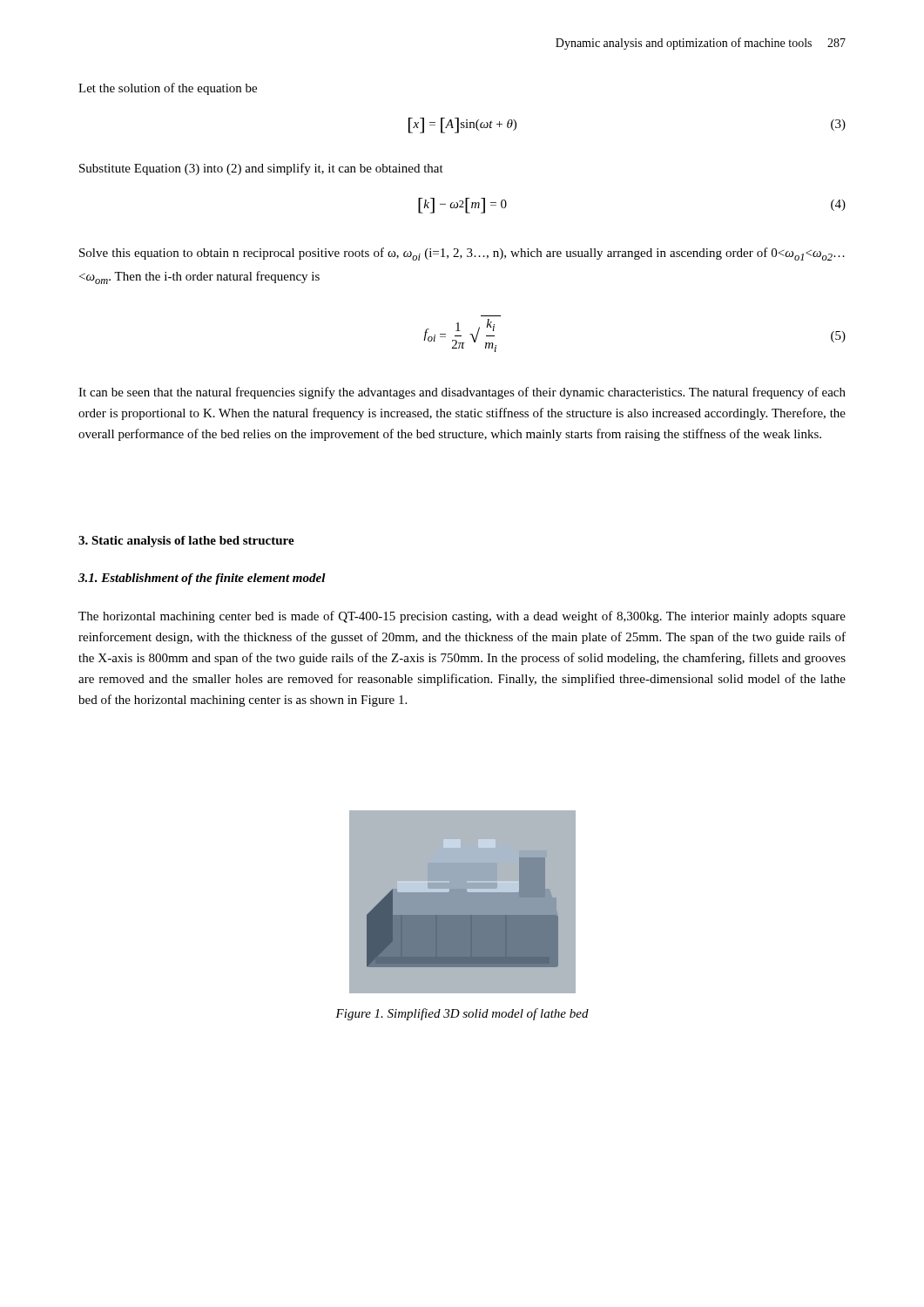Find the text block with the text "Let the solution of"
Screen dimensions: 1307x924
(x=168, y=88)
